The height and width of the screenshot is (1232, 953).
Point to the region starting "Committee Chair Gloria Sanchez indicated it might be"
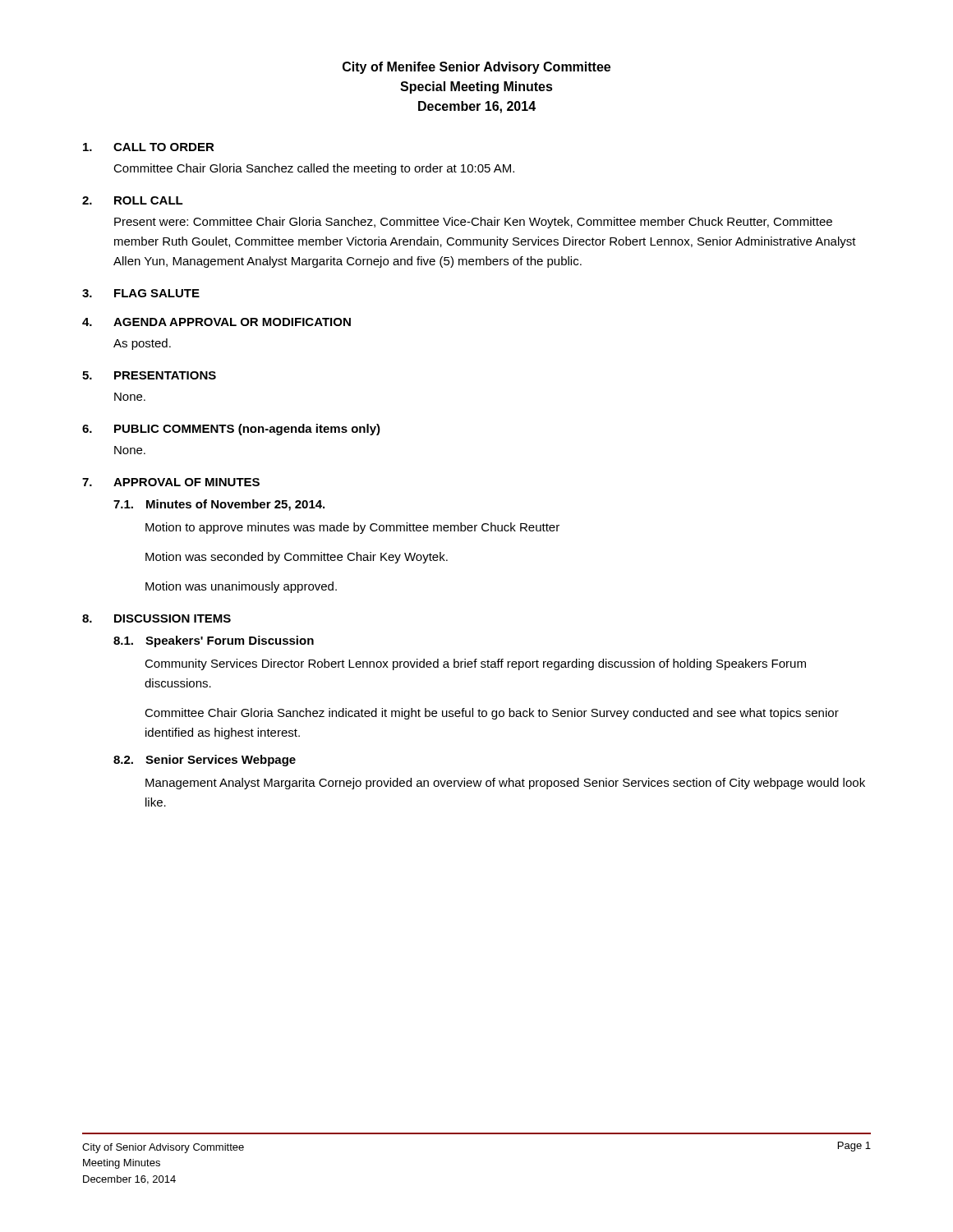tap(508, 723)
